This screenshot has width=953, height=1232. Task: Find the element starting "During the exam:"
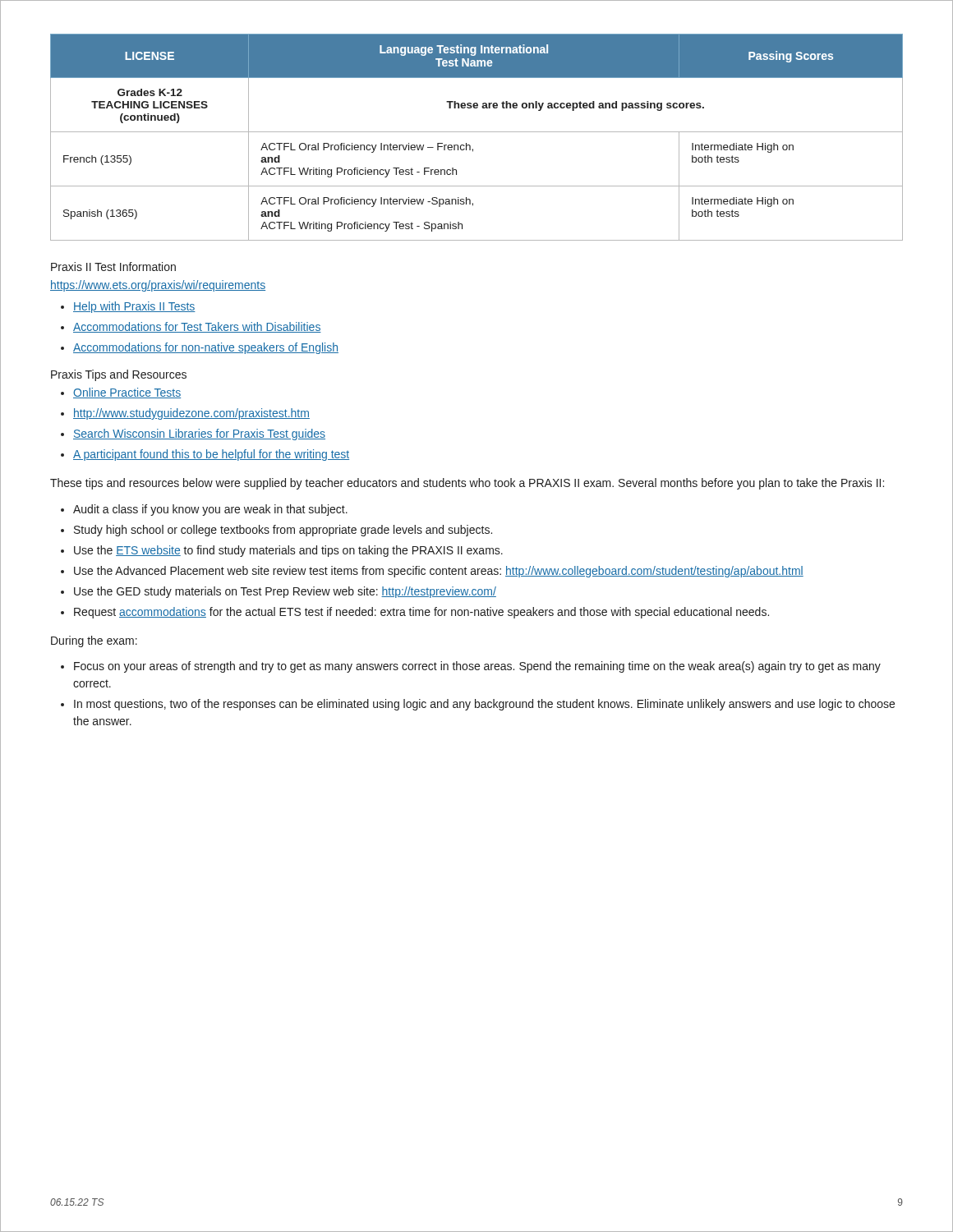(x=94, y=640)
